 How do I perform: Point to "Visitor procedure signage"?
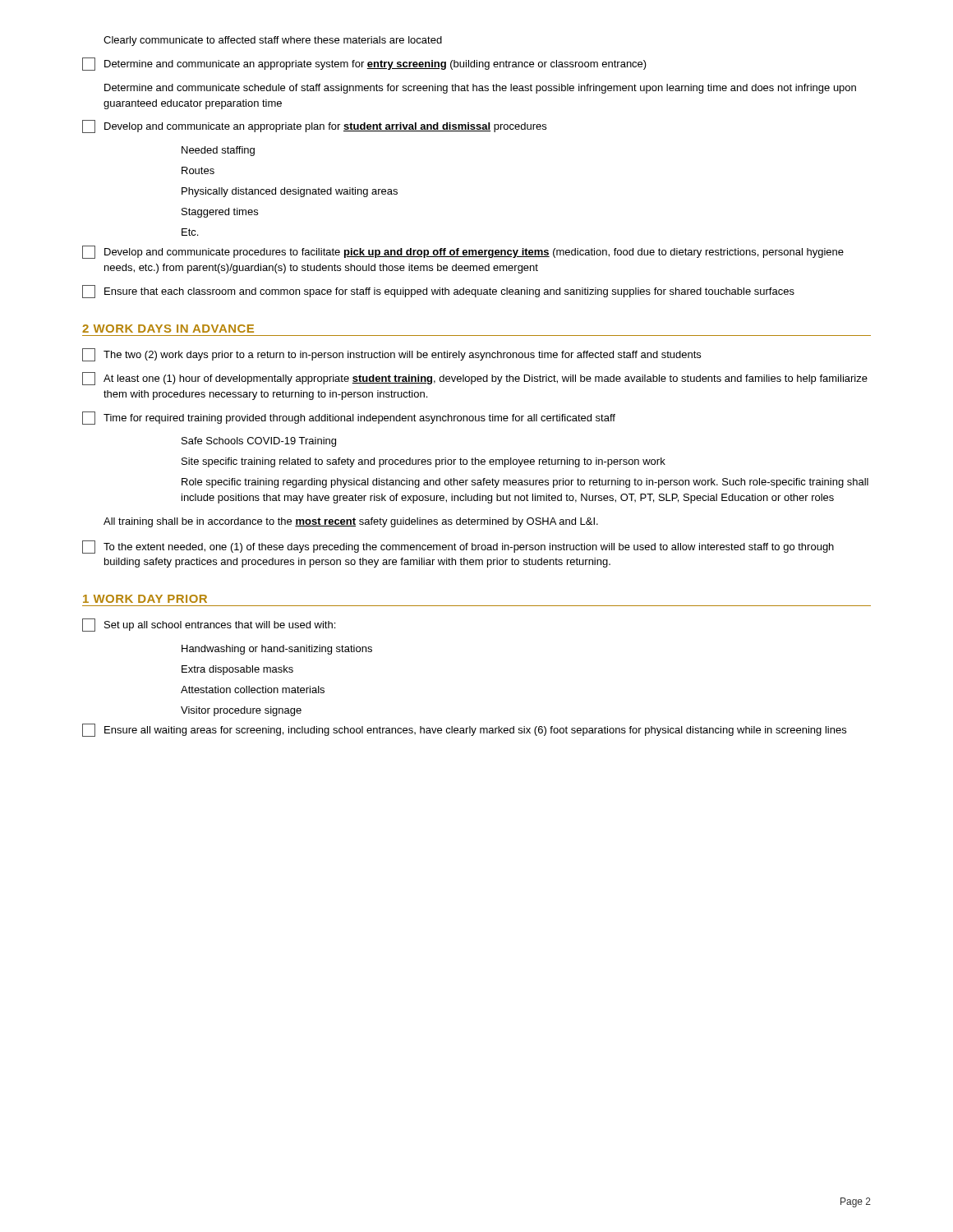tap(241, 710)
